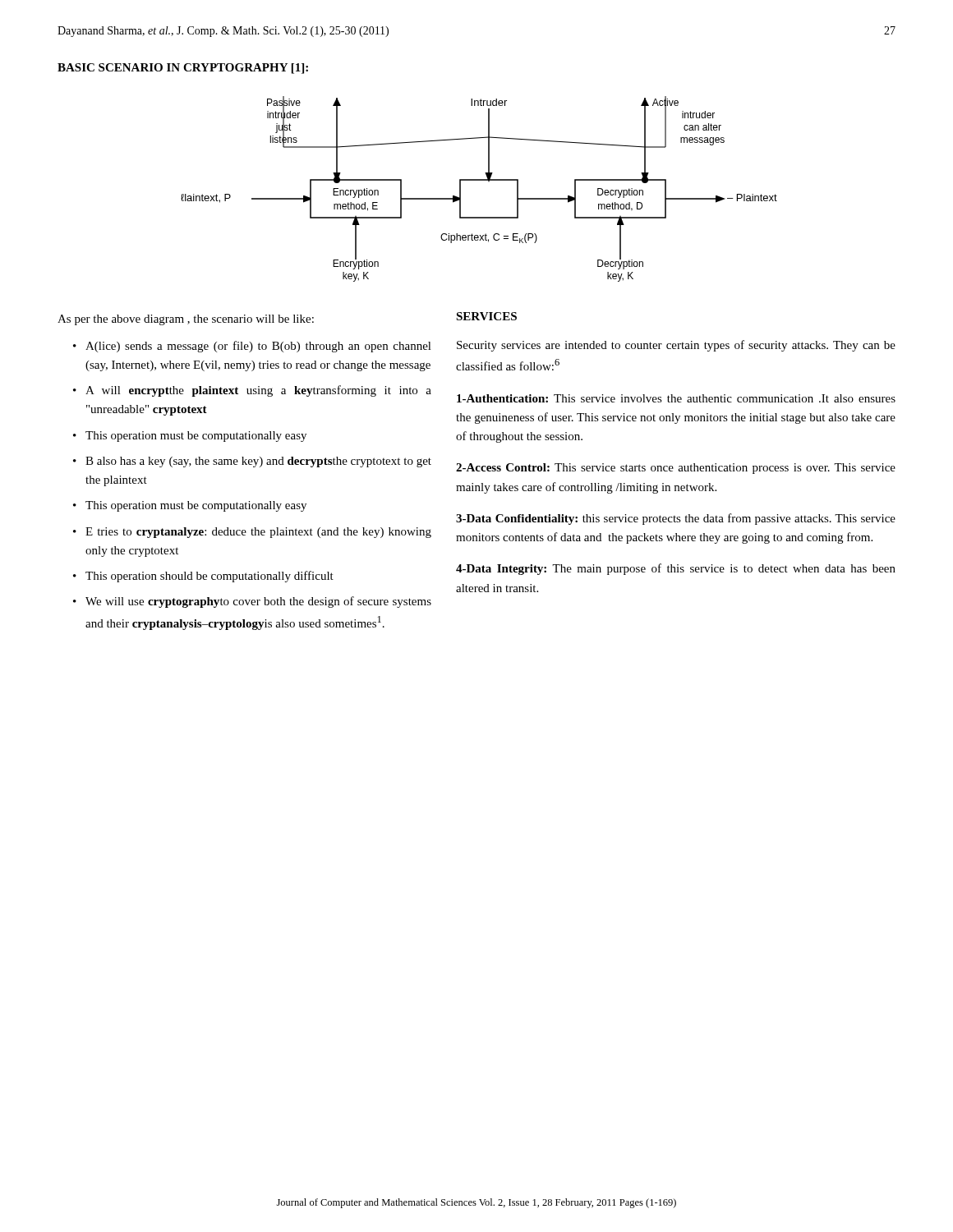
Task: Point to the text block starting "We will use cryptographyto cover both the"
Action: pos(258,612)
